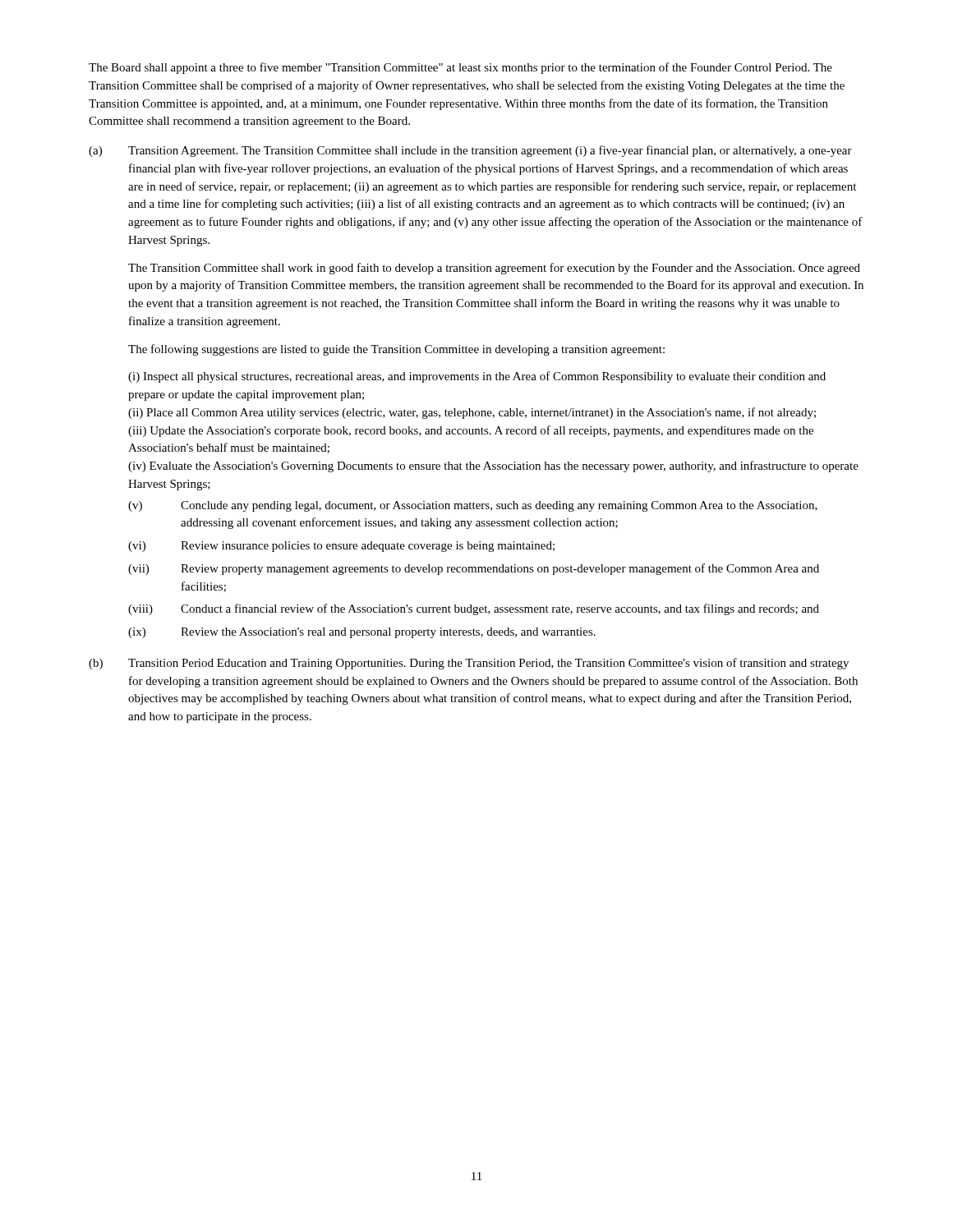Where is the passage that starts "The following suggestions are listed to"?
This screenshot has width=953, height=1232.
[397, 349]
